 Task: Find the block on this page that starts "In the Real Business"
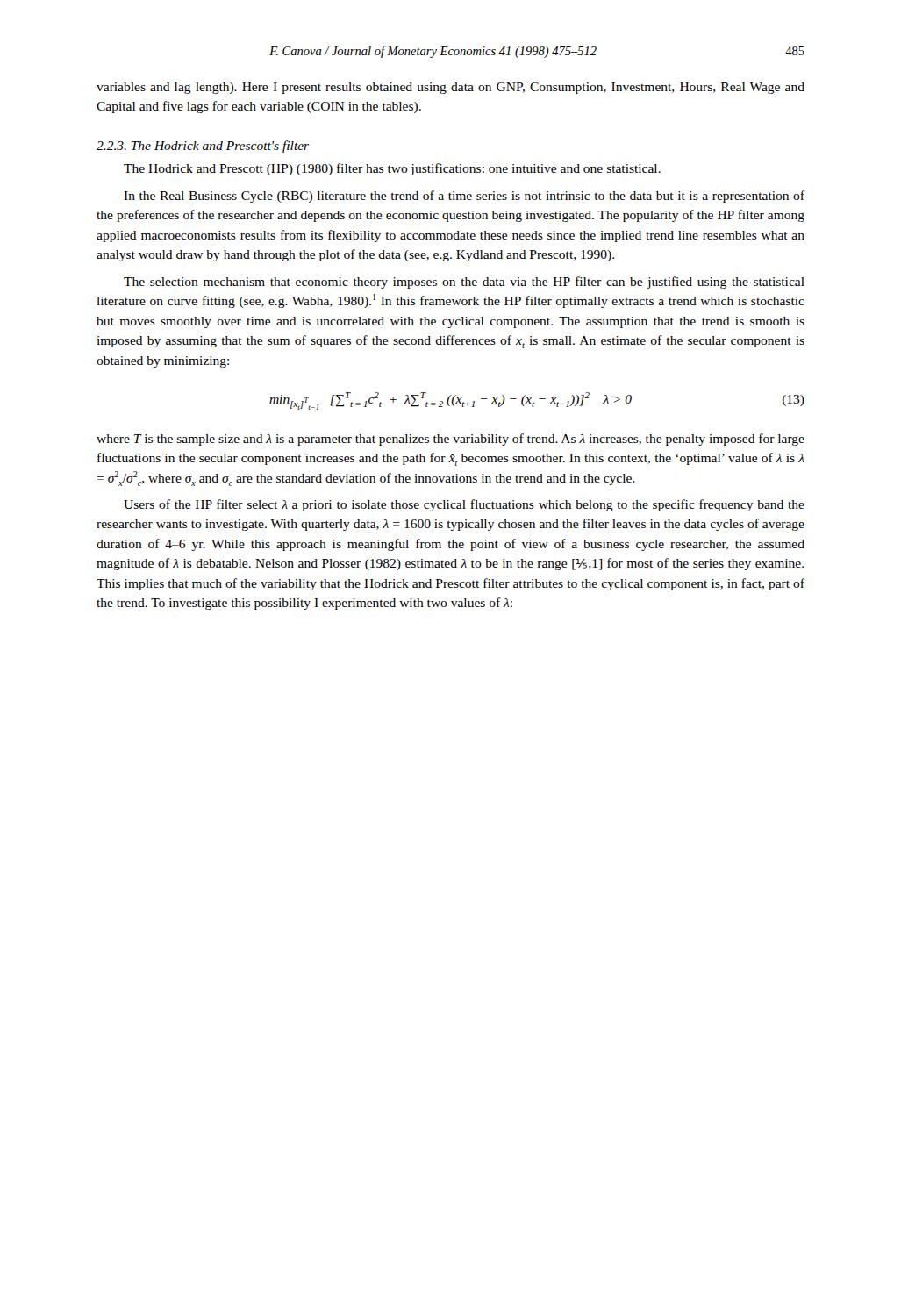(450, 225)
